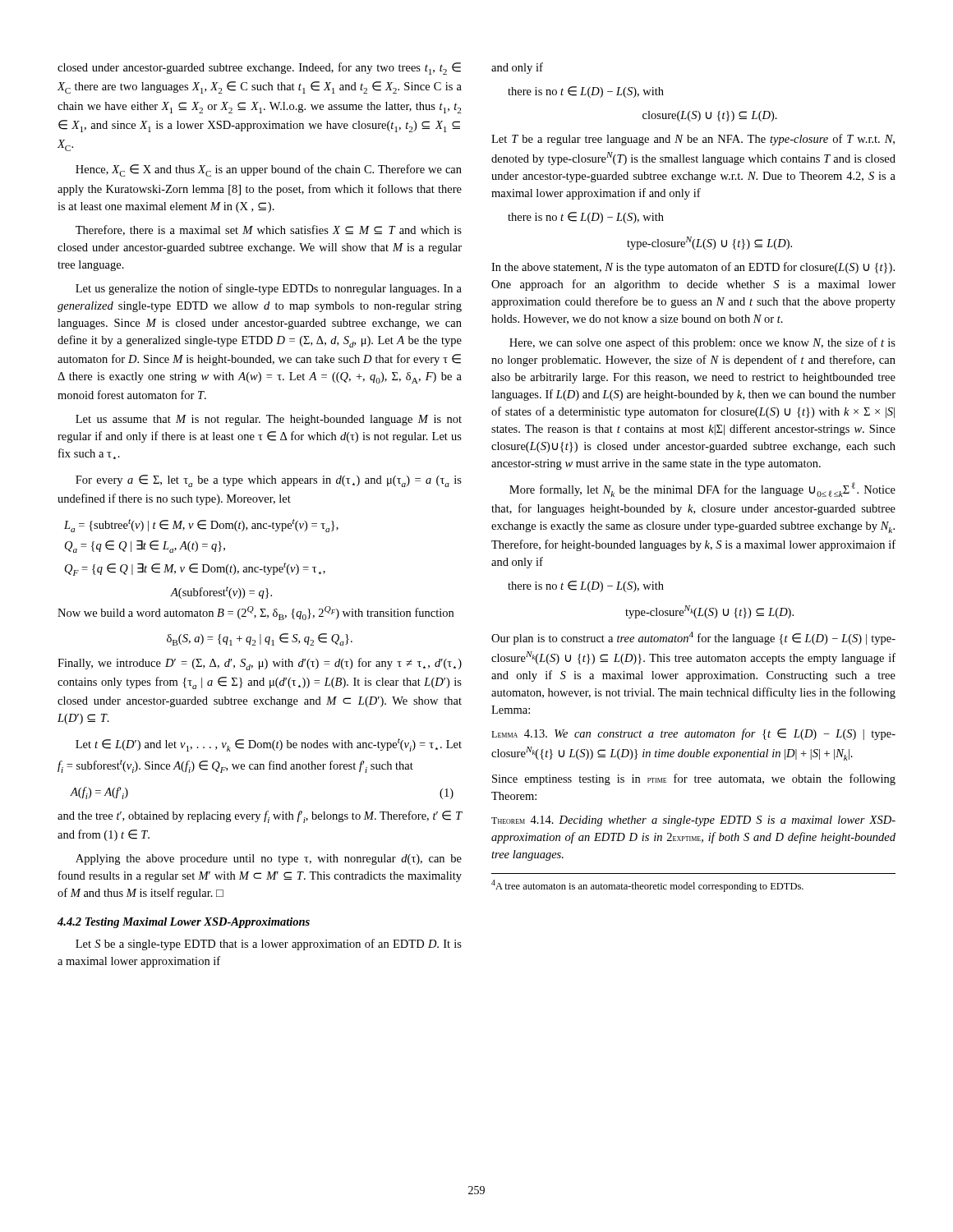Navigate to the block starting "Let T be a regular tree"

point(693,166)
